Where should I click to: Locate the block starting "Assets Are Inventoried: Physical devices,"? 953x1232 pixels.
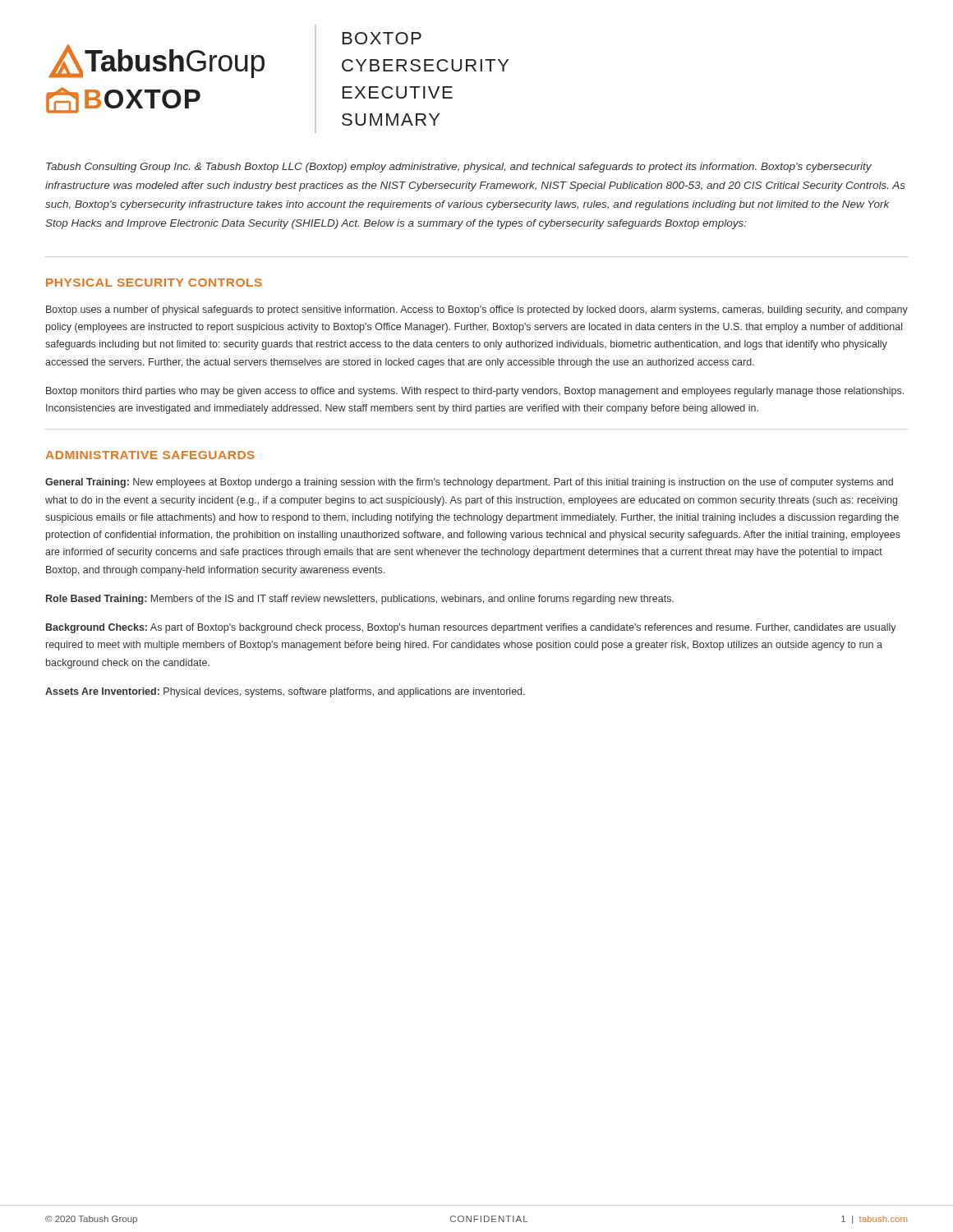[285, 691]
